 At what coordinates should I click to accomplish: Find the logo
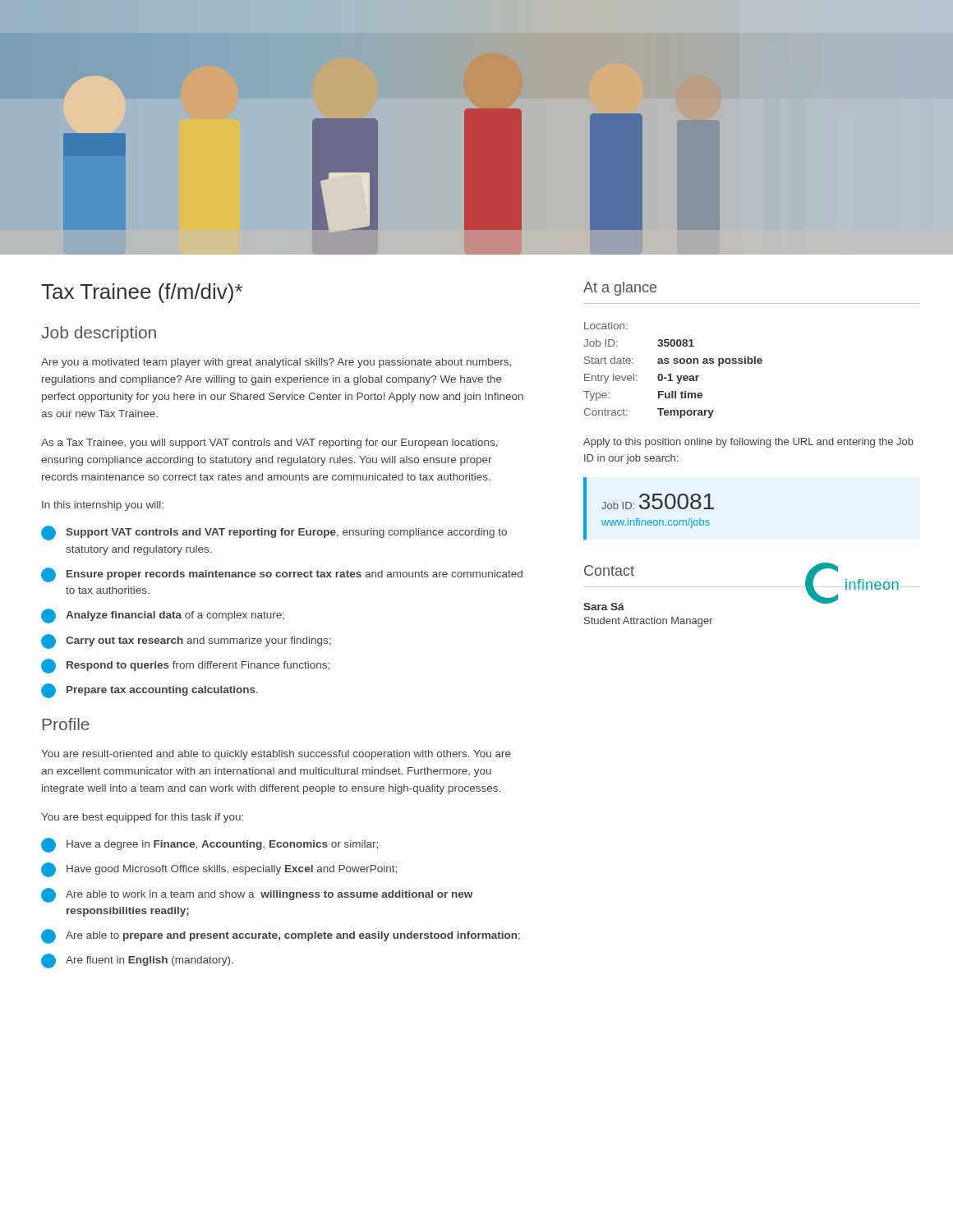tap(854, 584)
